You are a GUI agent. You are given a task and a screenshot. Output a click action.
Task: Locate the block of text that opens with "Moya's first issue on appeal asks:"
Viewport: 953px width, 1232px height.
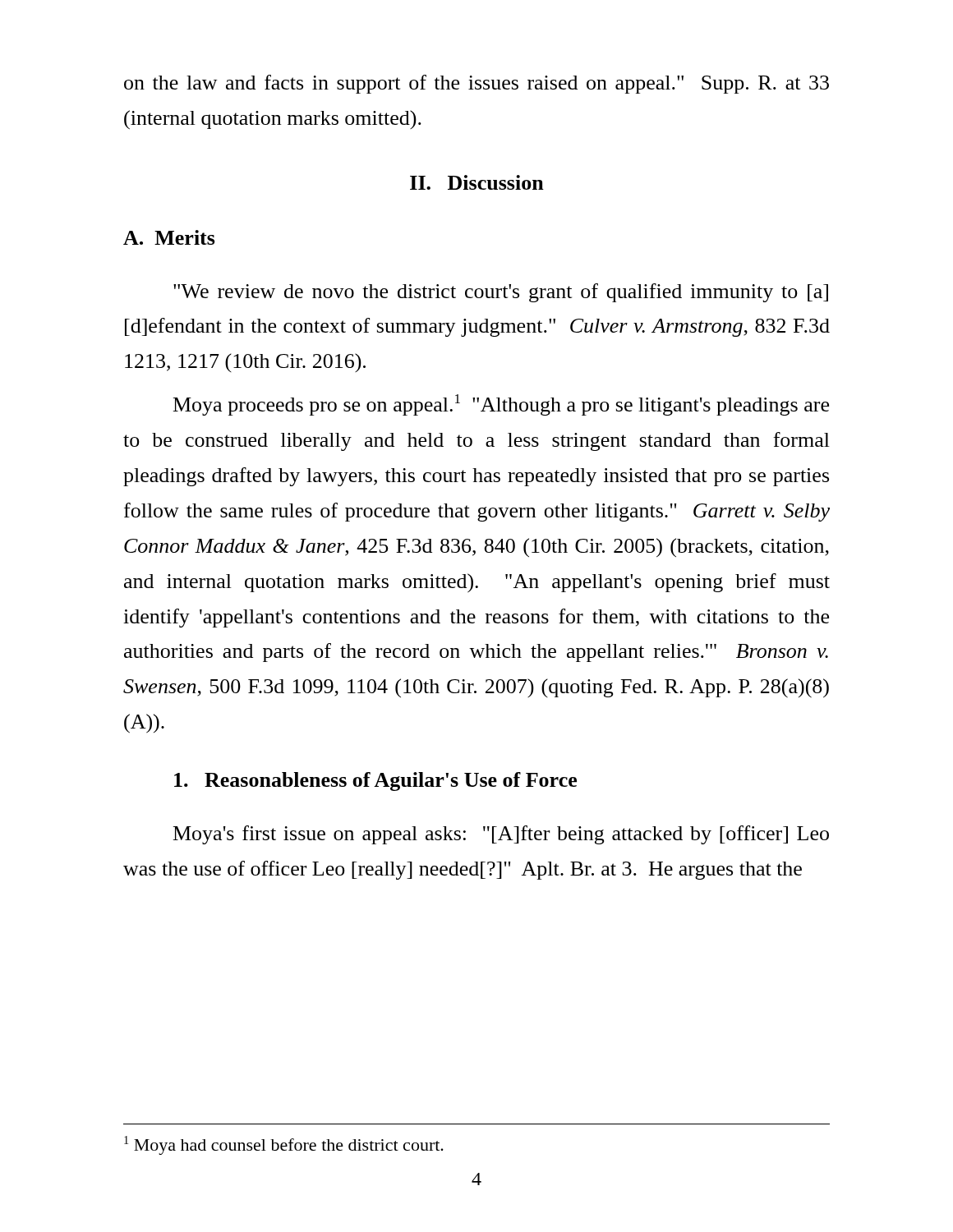click(476, 851)
